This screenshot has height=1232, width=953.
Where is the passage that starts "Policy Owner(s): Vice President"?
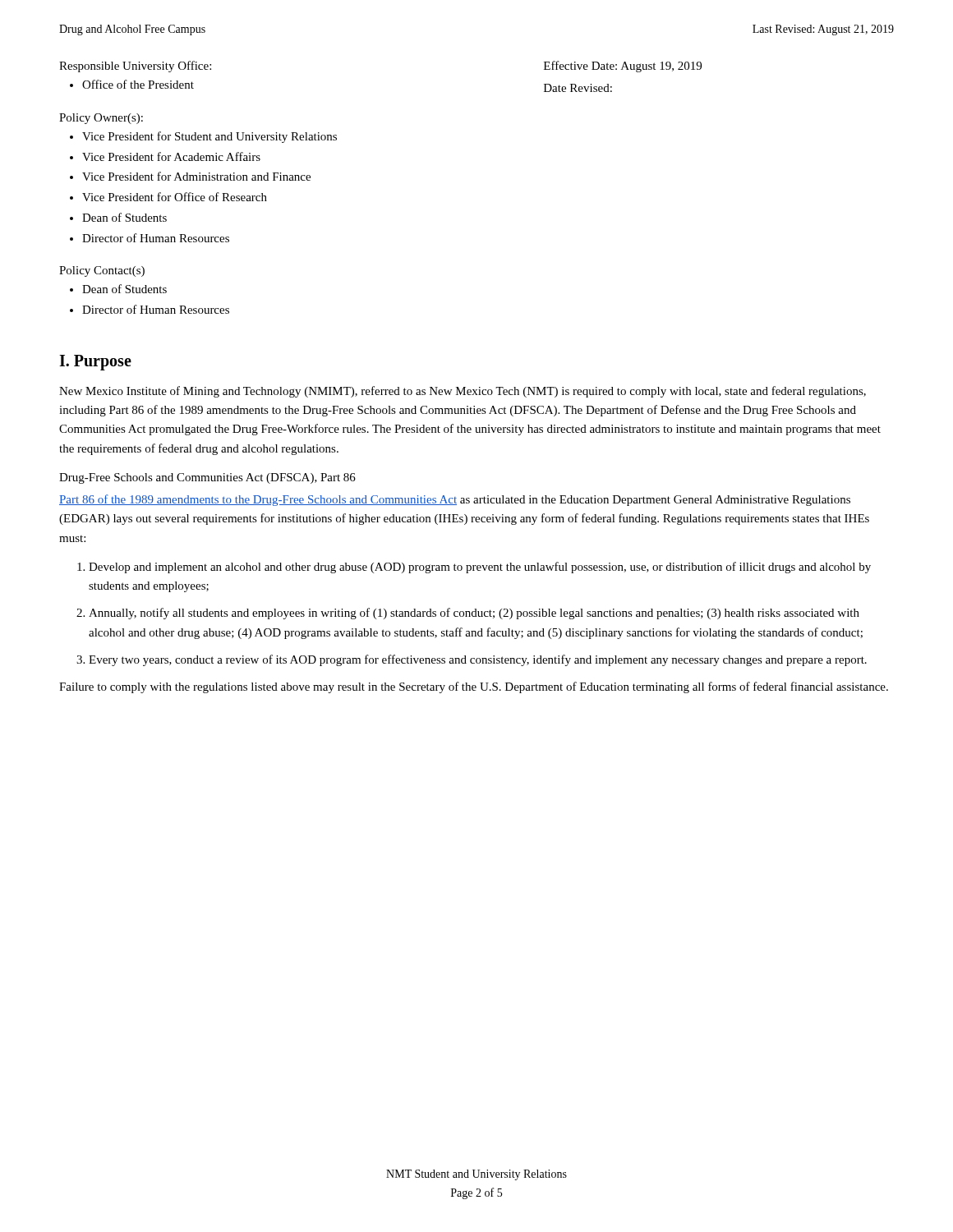[x=289, y=179]
